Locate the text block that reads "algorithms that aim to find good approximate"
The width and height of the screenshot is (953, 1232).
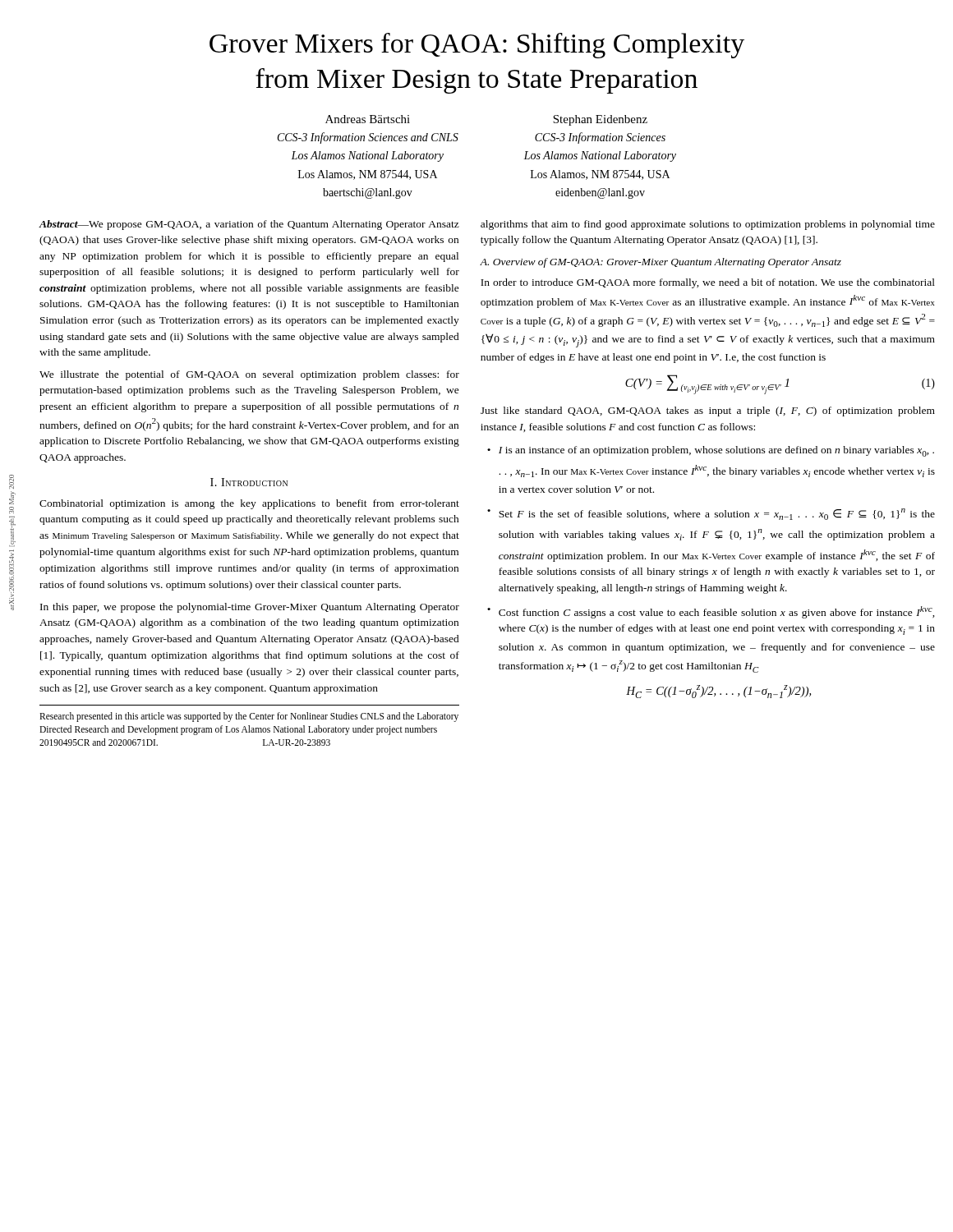(x=708, y=232)
